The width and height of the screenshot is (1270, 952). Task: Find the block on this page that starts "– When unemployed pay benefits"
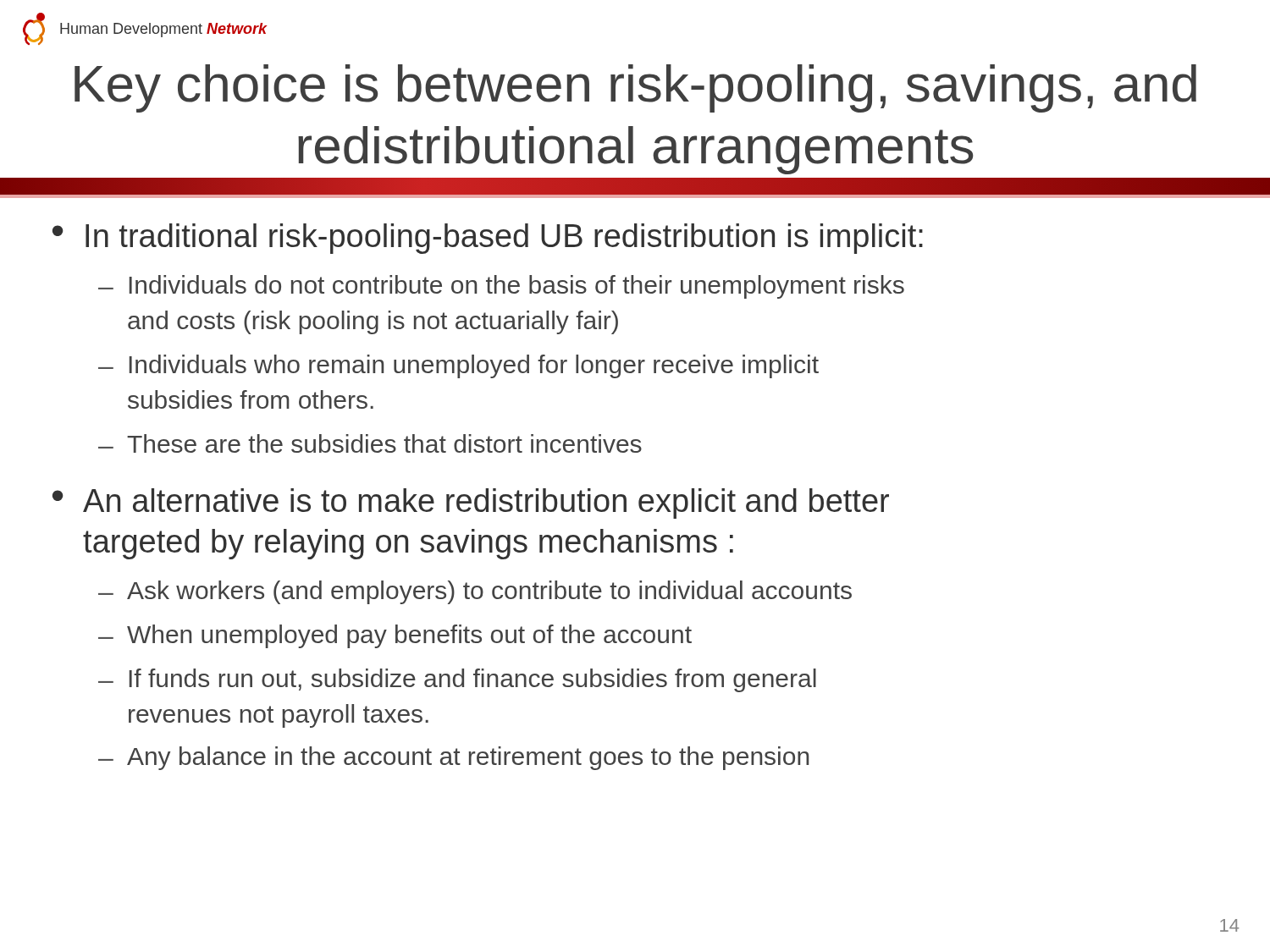[395, 636]
